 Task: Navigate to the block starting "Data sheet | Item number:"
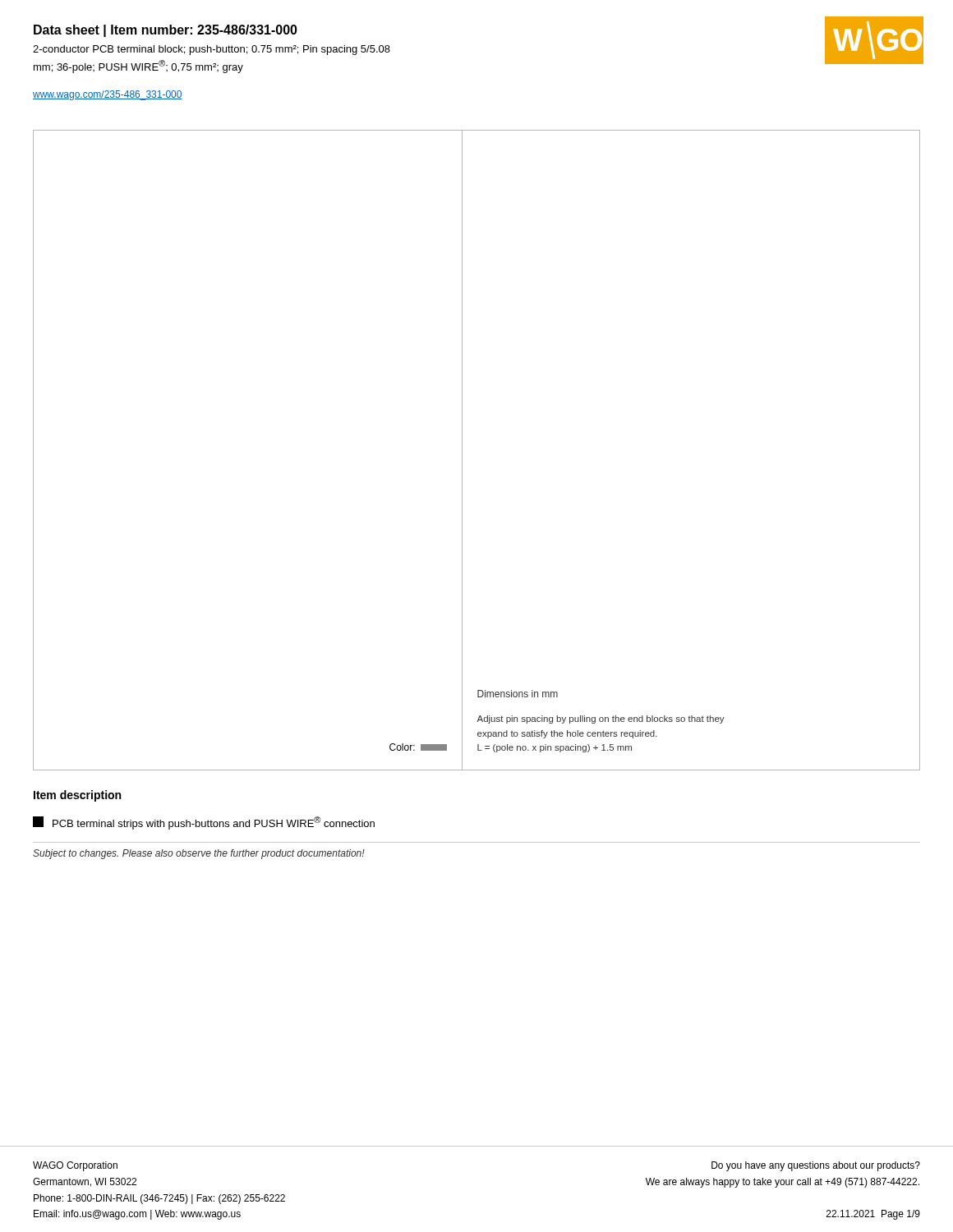[x=166, y=31]
